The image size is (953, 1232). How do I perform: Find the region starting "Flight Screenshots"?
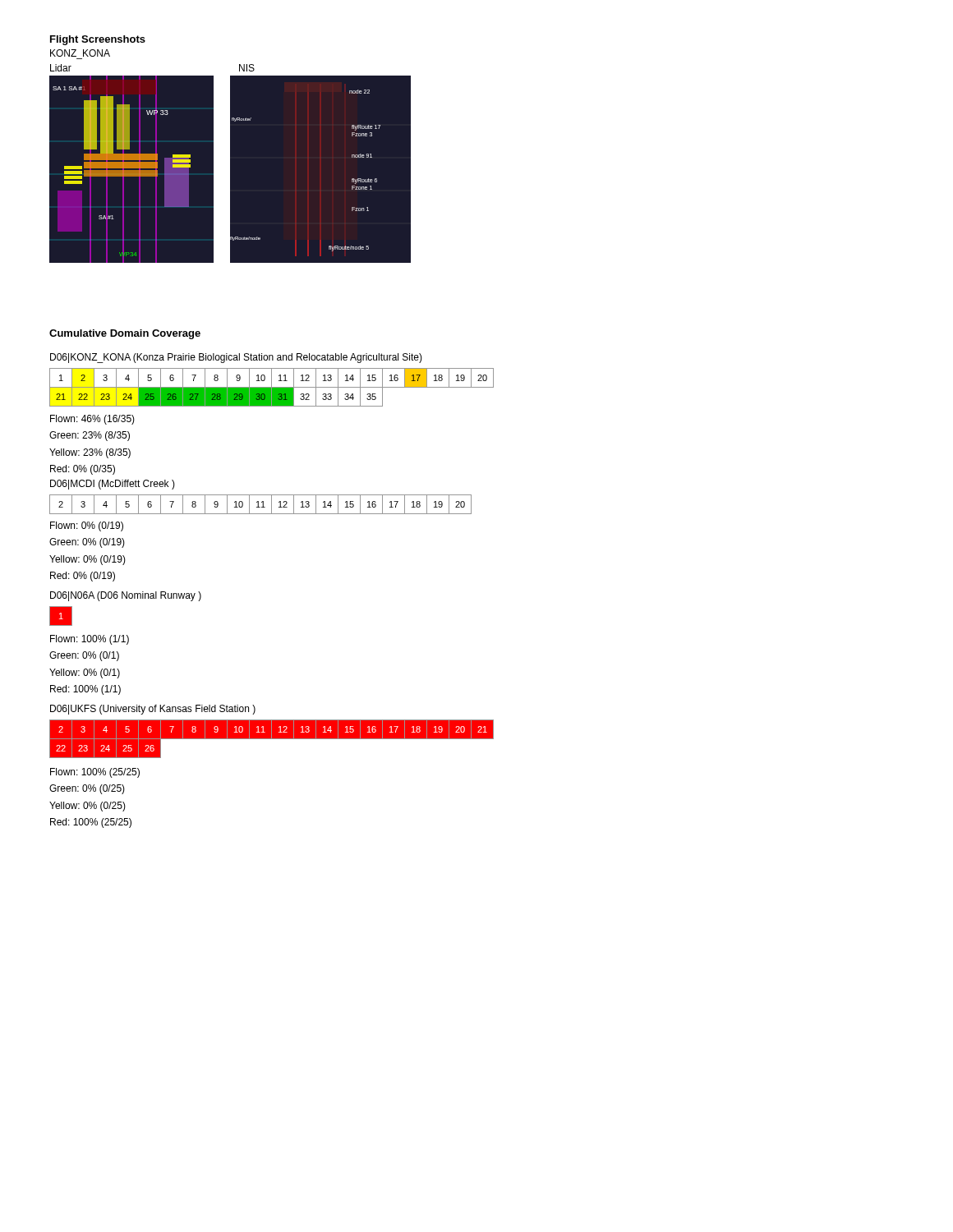(97, 39)
